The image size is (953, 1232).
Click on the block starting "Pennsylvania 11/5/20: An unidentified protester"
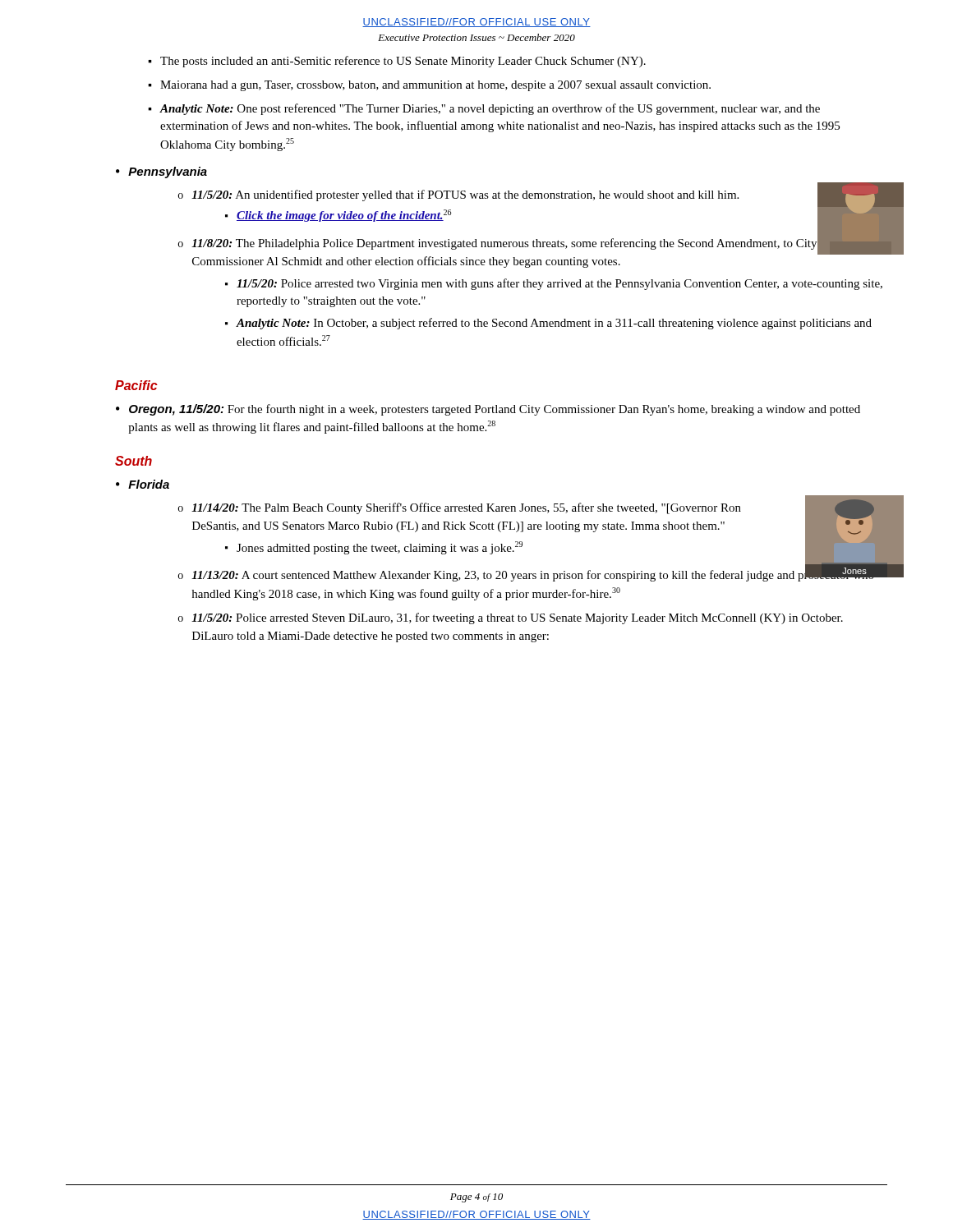508,262
